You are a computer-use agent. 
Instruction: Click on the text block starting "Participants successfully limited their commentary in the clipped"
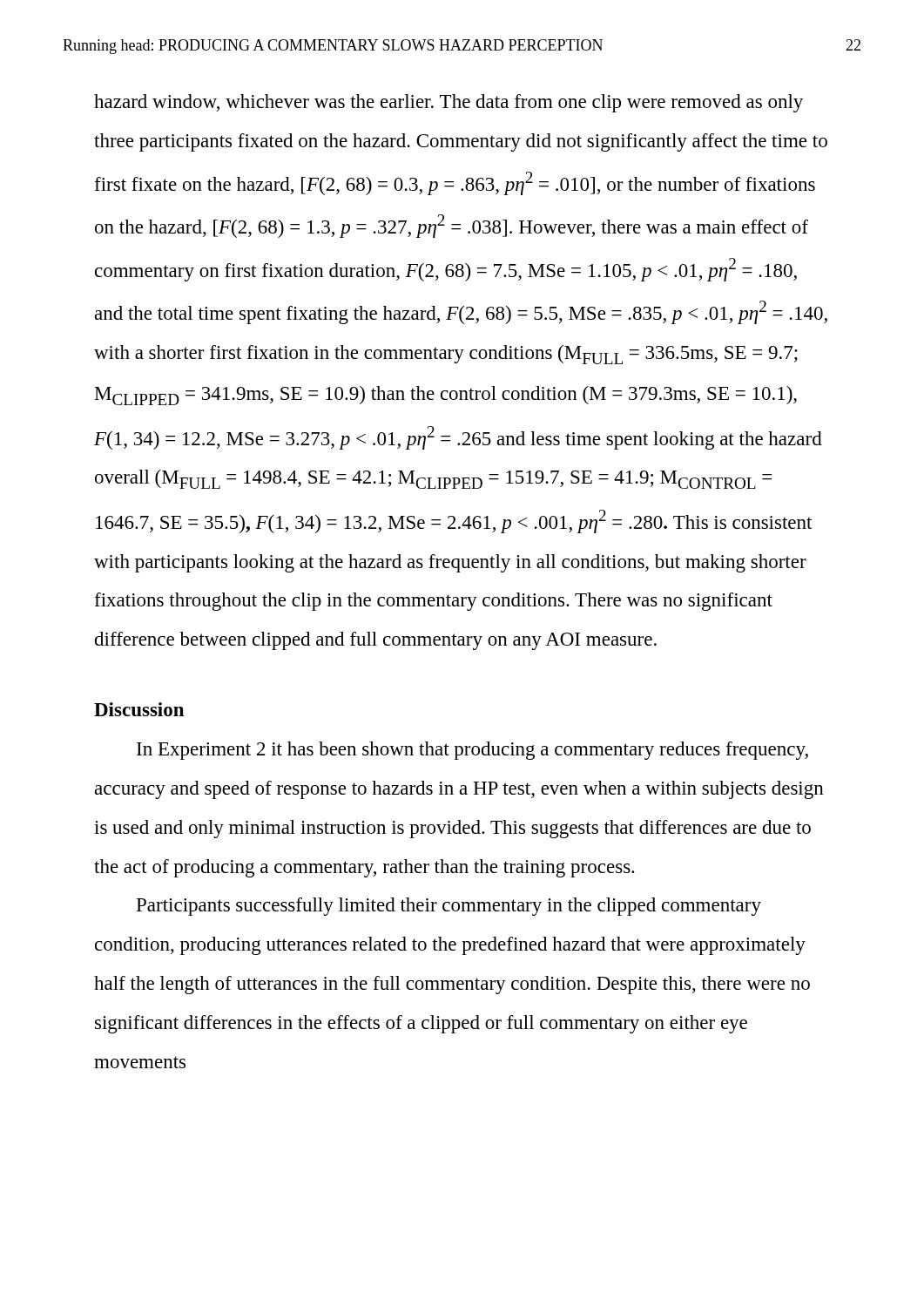point(452,983)
